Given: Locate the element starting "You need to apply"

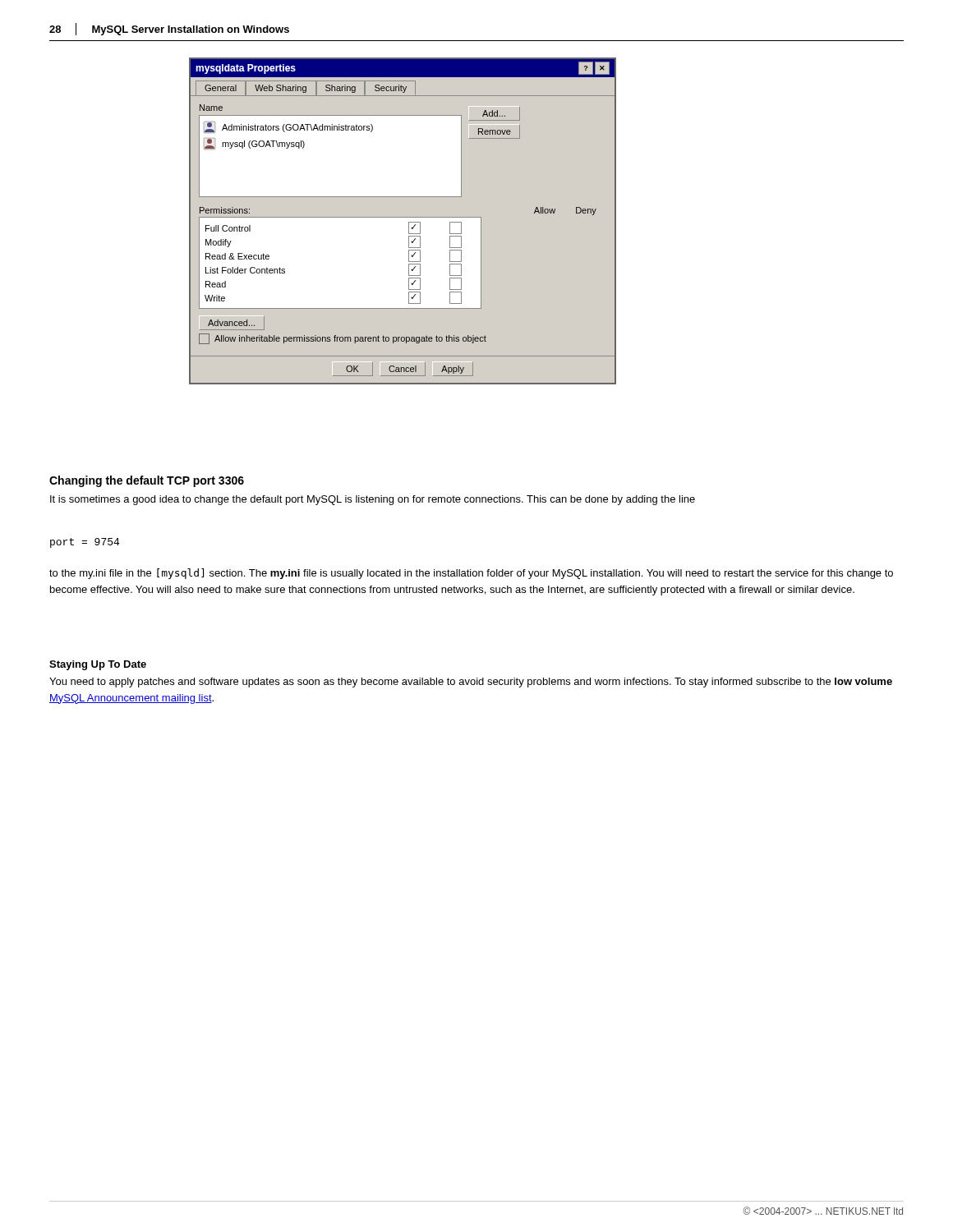Looking at the screenshot, I should (x=476, y=690).
